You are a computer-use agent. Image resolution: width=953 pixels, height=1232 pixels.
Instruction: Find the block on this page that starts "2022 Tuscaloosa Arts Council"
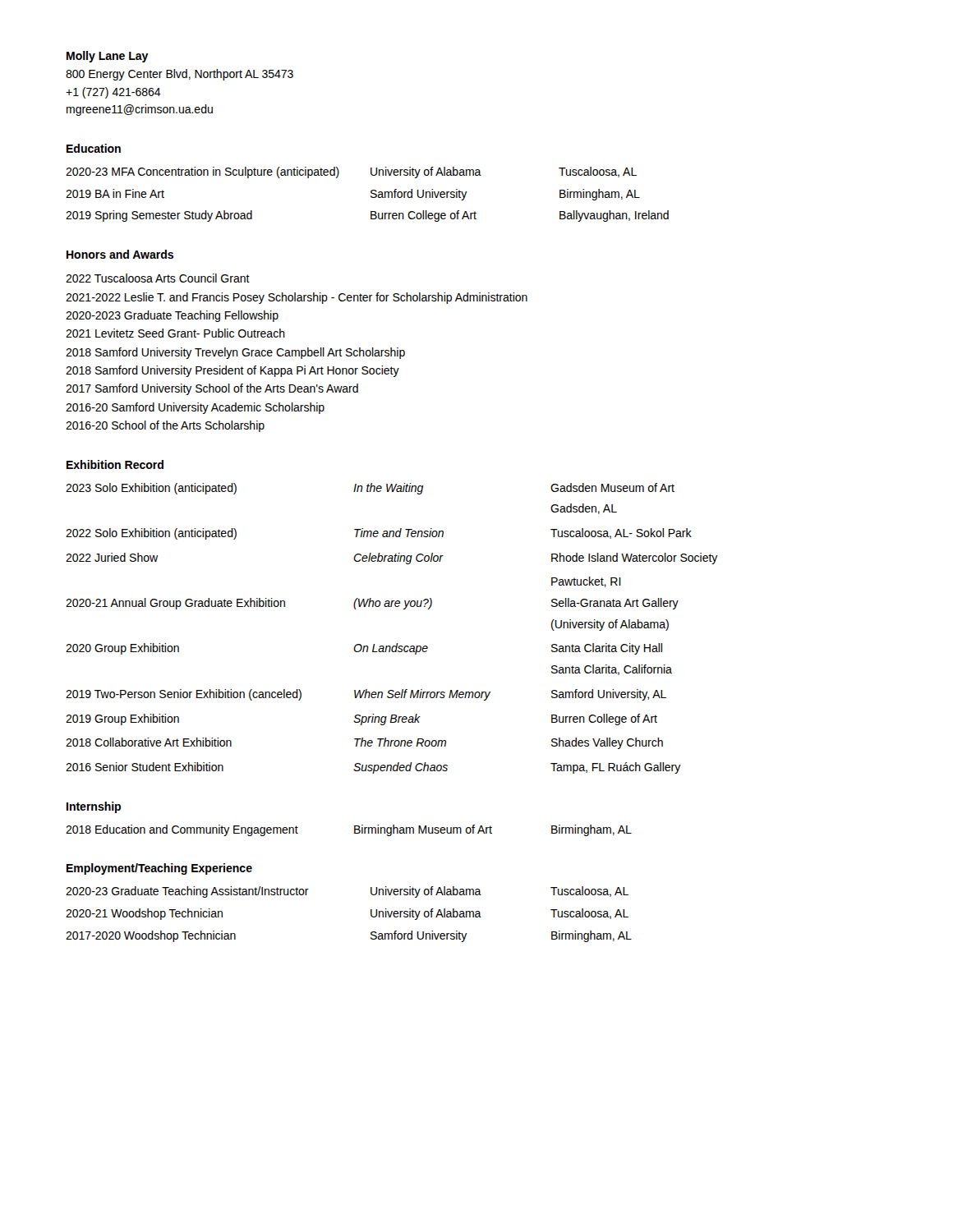coord(157,279)
